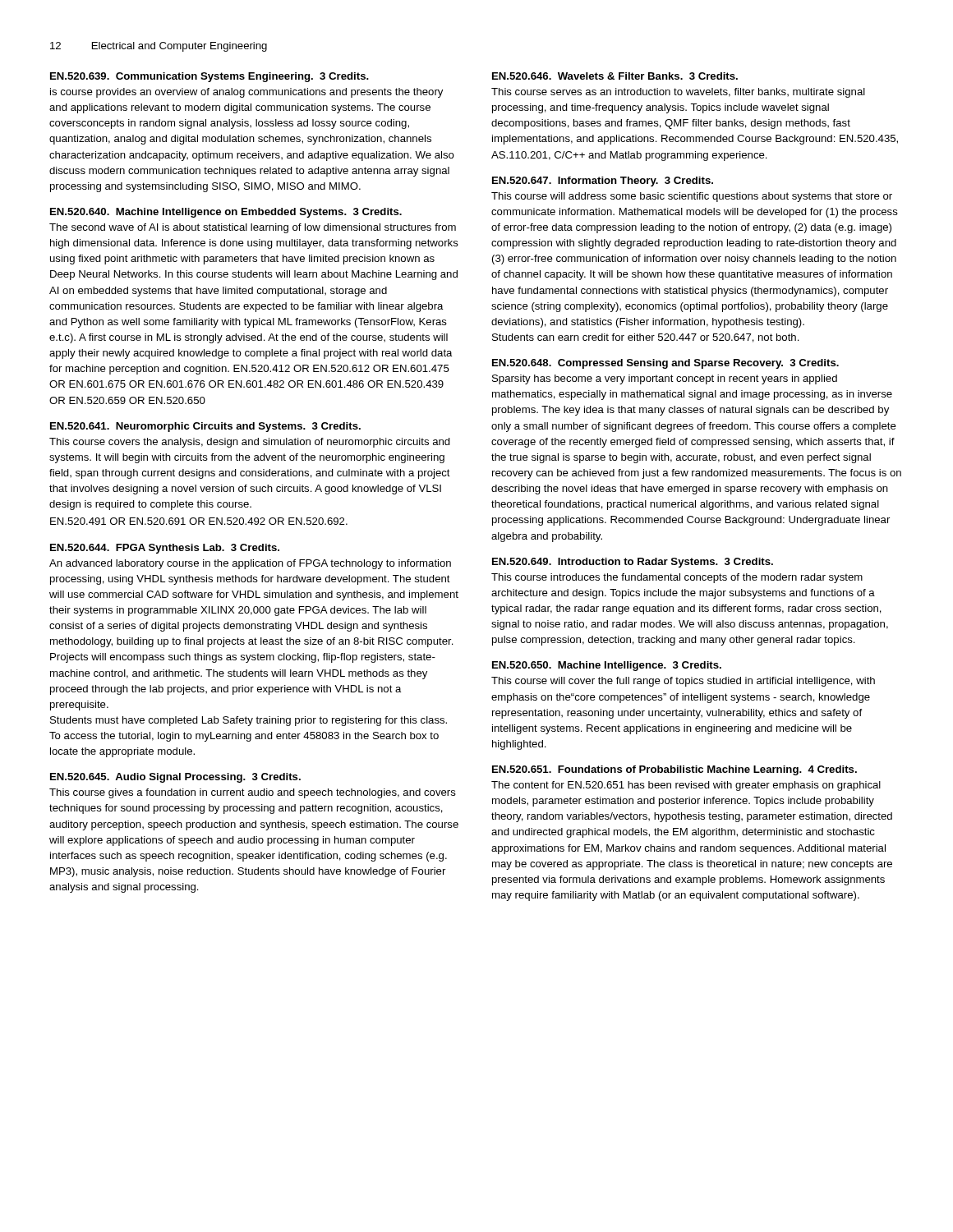953x1232 pixels.
Task: Select the text block that says "EN.520.640. Machine Intelligence on Embedded Systems."
Action: 255,307
